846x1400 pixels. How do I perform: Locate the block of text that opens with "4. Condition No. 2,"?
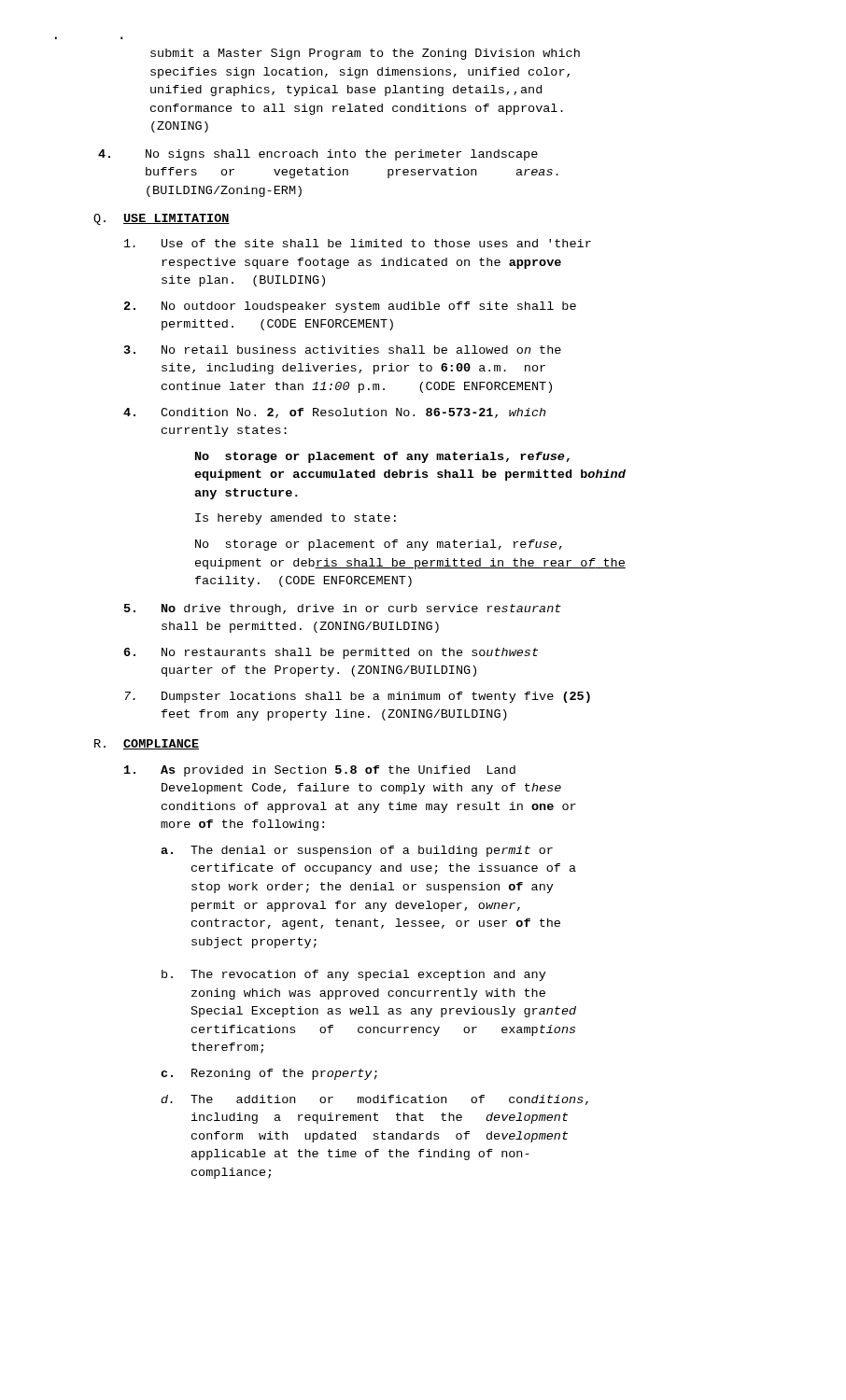click(x=457, y=422)
